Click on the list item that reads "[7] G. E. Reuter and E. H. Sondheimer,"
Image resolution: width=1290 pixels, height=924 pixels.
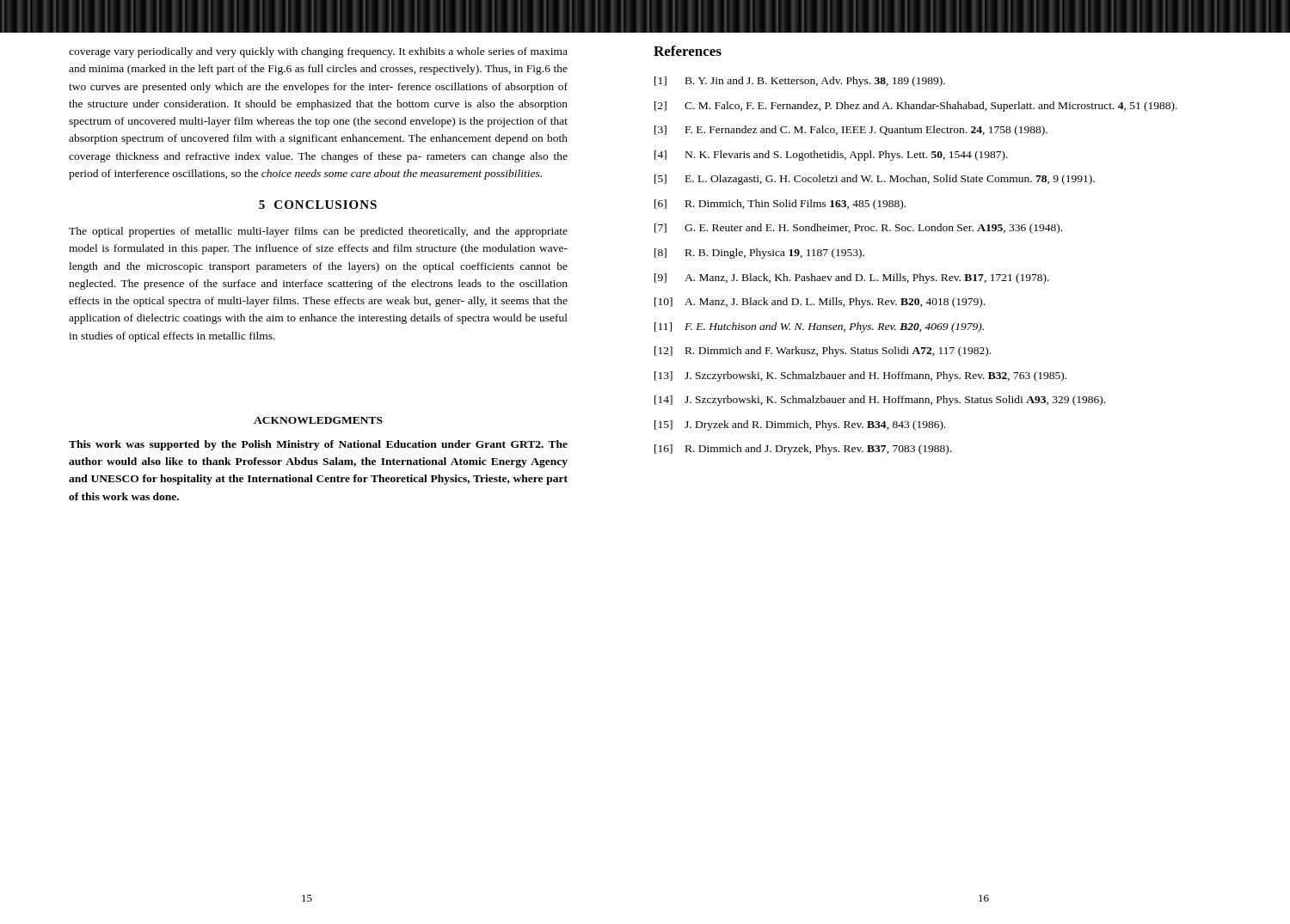937,228
